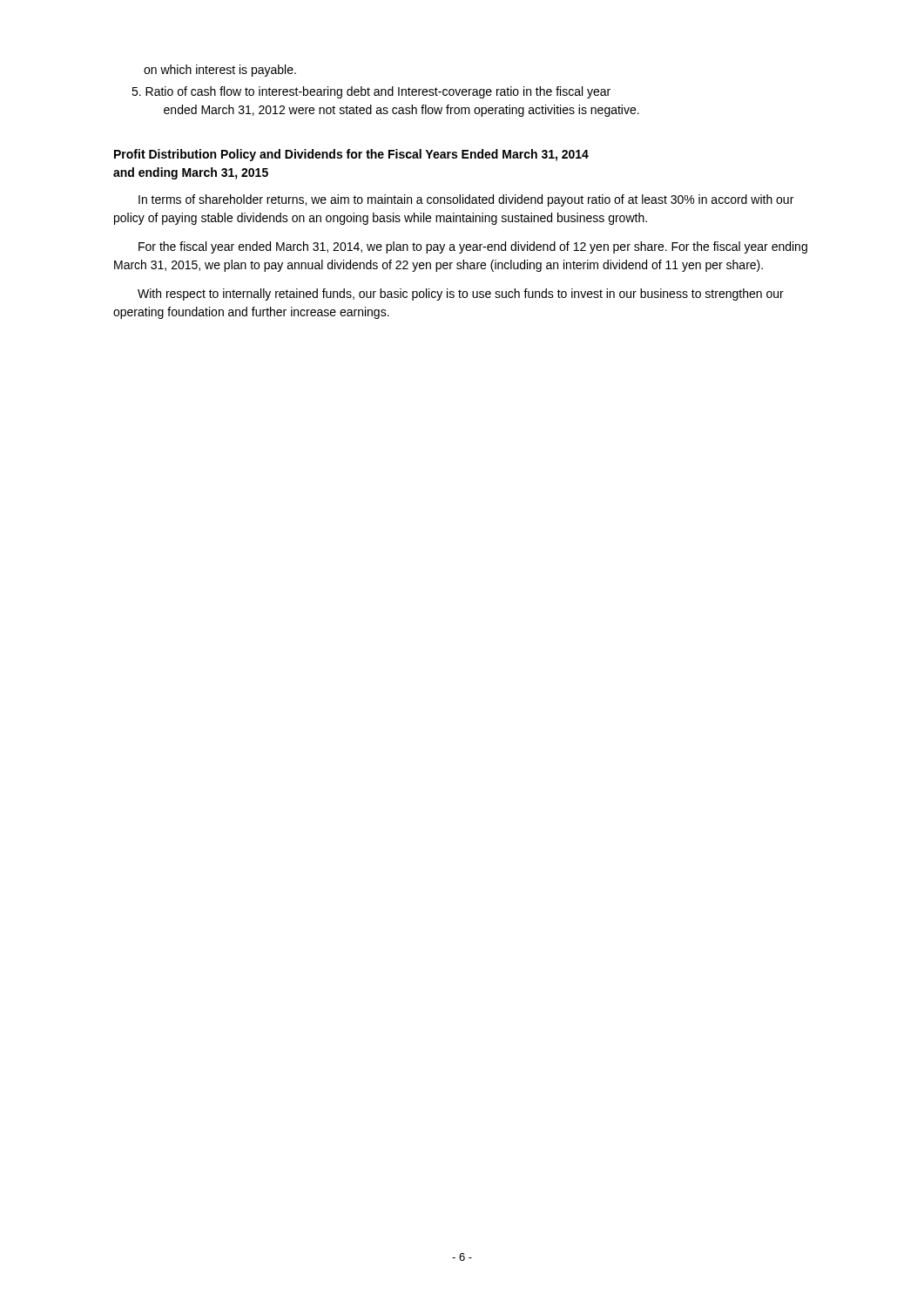Locate the block of text that opens with "5. Ratio of cash"

coord(386,101)
